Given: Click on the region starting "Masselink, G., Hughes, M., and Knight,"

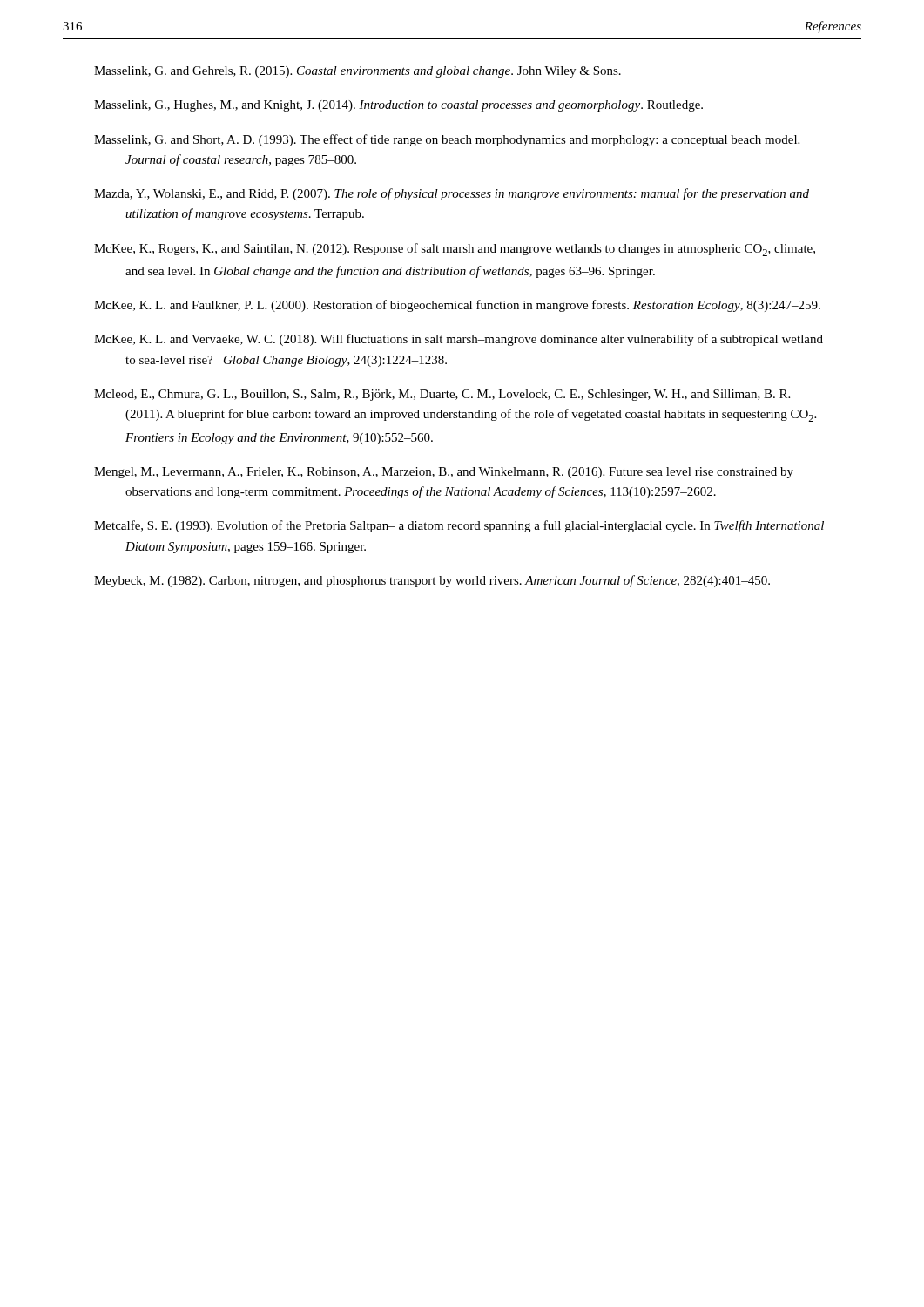Looking at the screenshot, I should tap(399, 105).
